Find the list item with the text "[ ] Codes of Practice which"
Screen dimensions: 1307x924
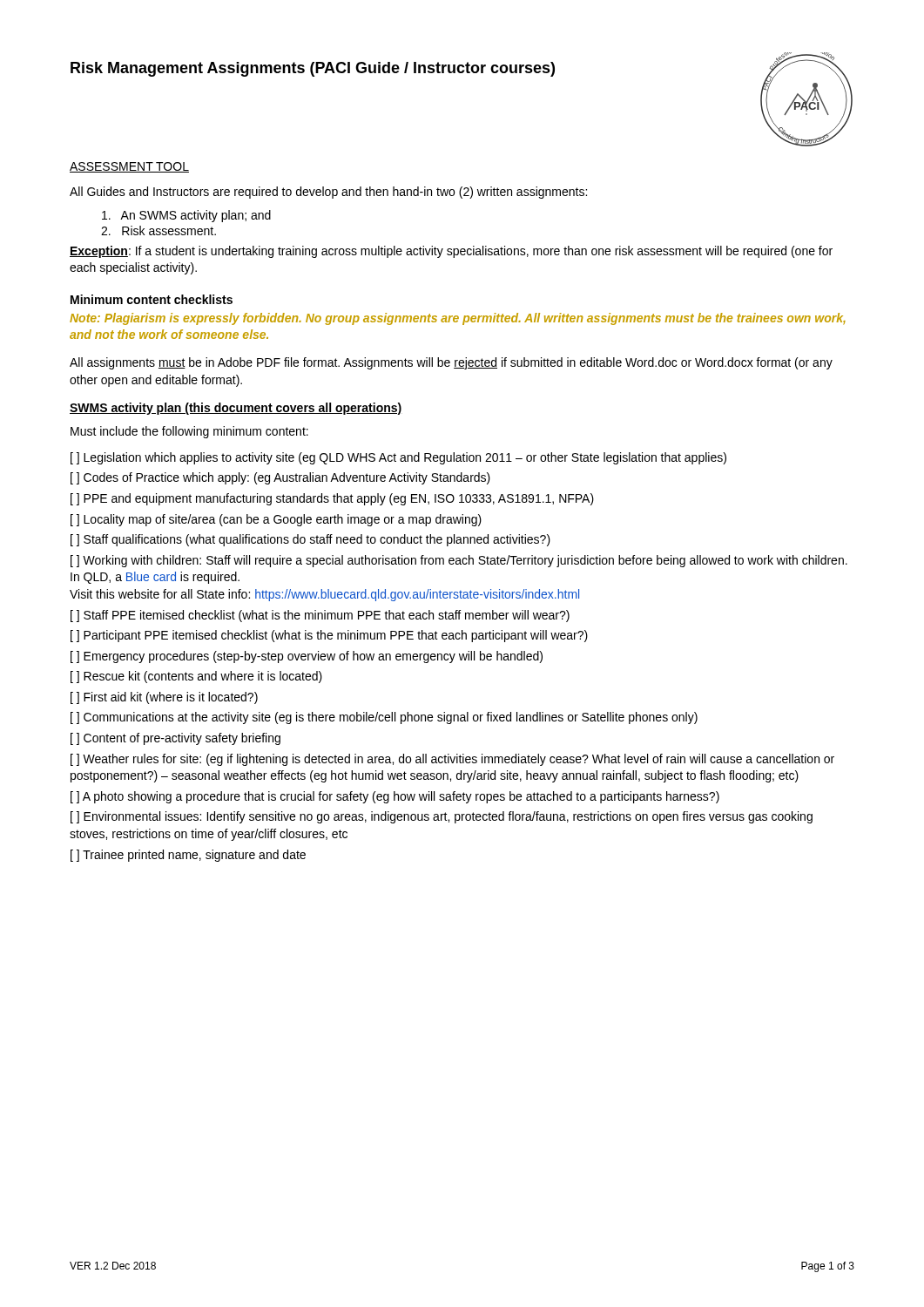280,478
